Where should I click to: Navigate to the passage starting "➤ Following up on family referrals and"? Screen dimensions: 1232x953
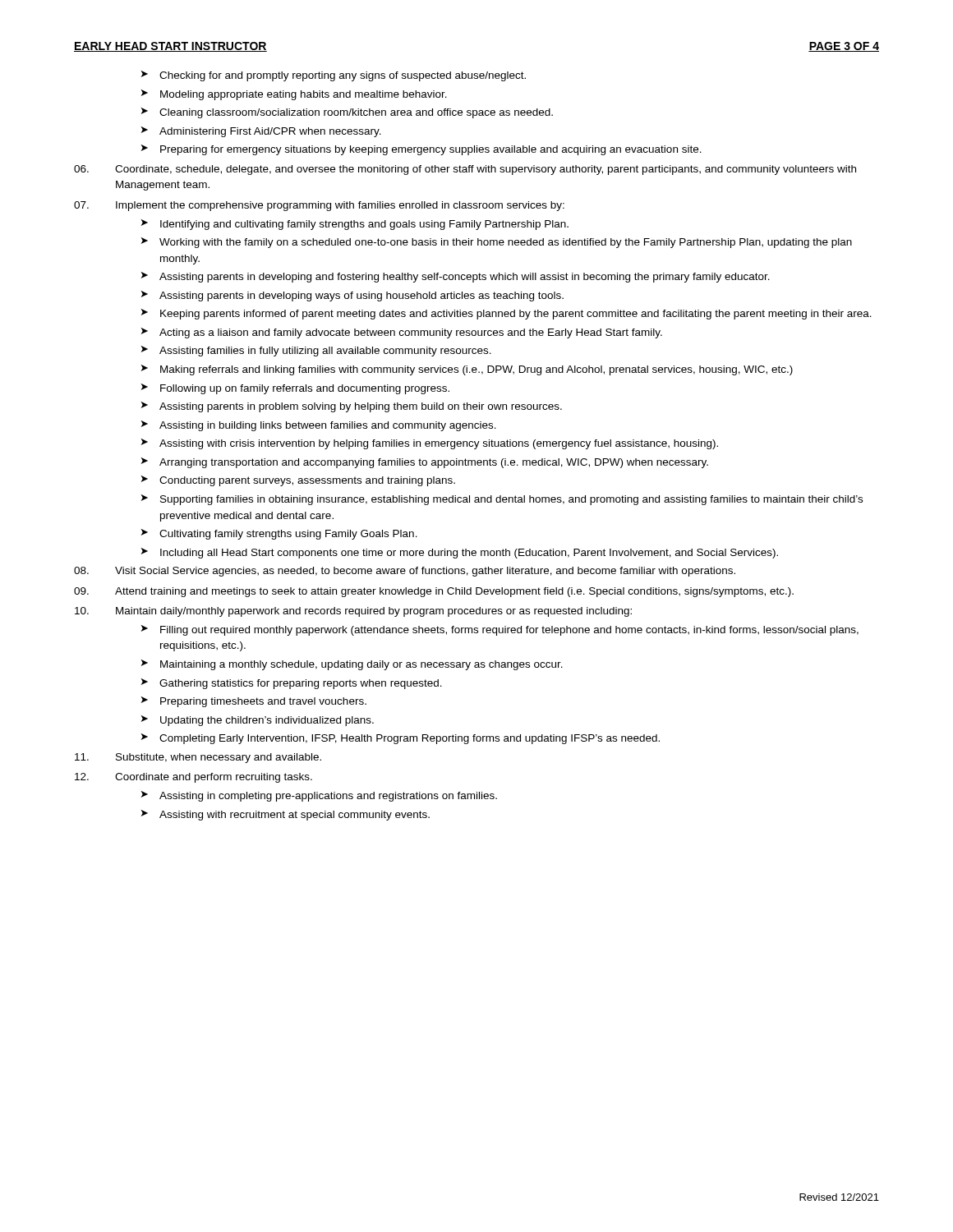pyautogui.click(x=295, y=389)
